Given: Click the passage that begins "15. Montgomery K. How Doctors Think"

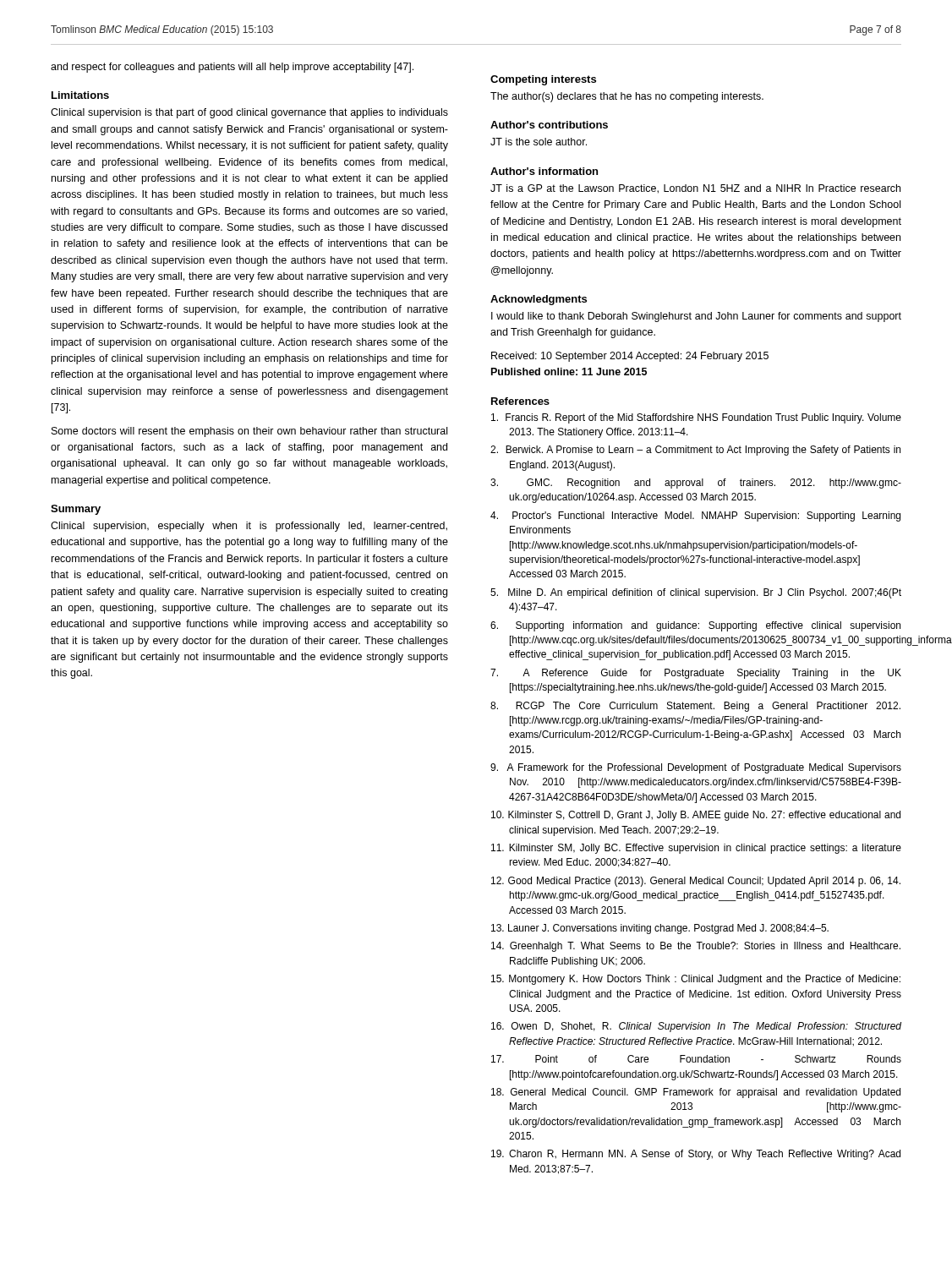Looking at the screenshot, I should tap(696, 994).
